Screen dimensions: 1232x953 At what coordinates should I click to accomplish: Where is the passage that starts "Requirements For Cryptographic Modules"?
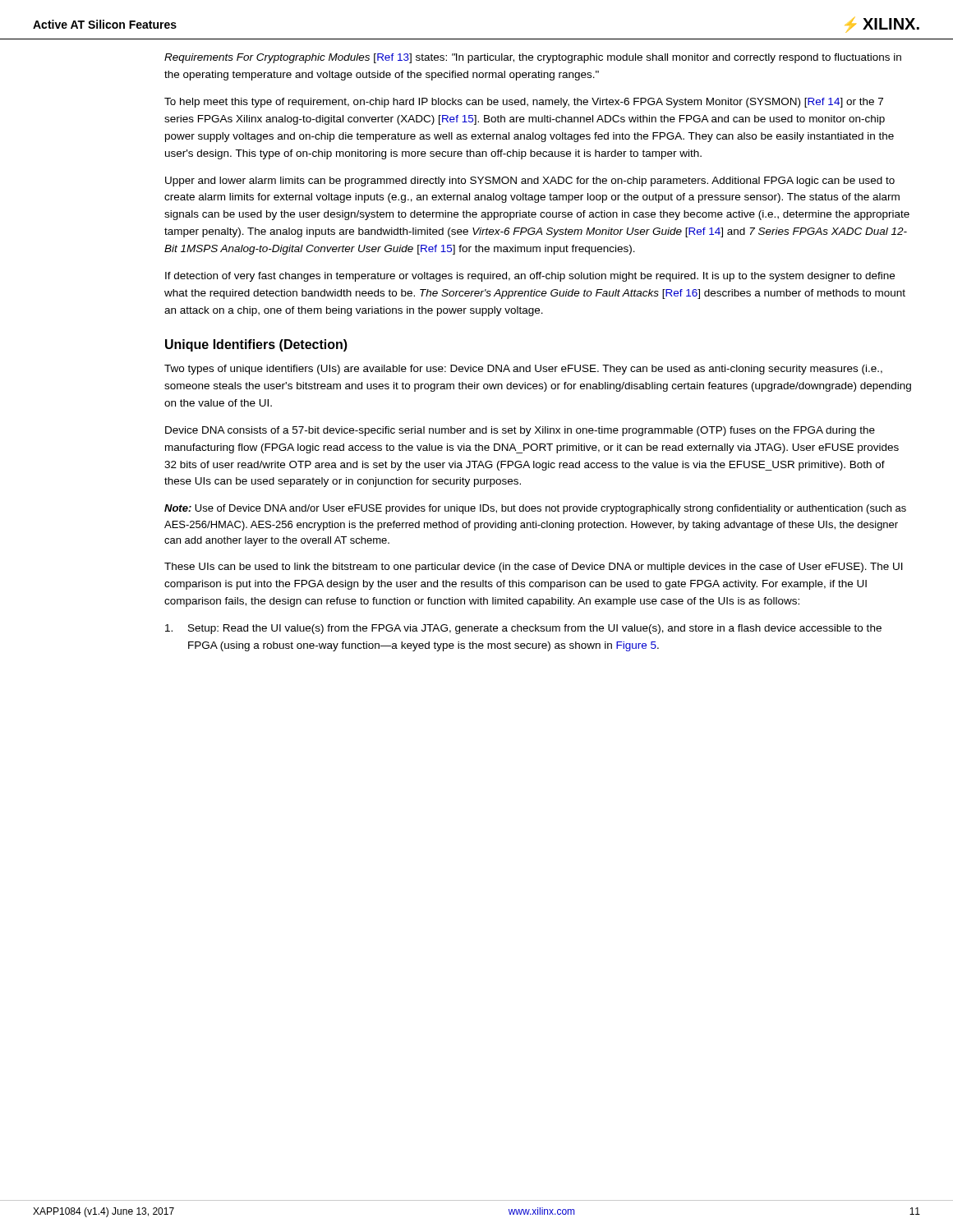(x=533, y=66)
